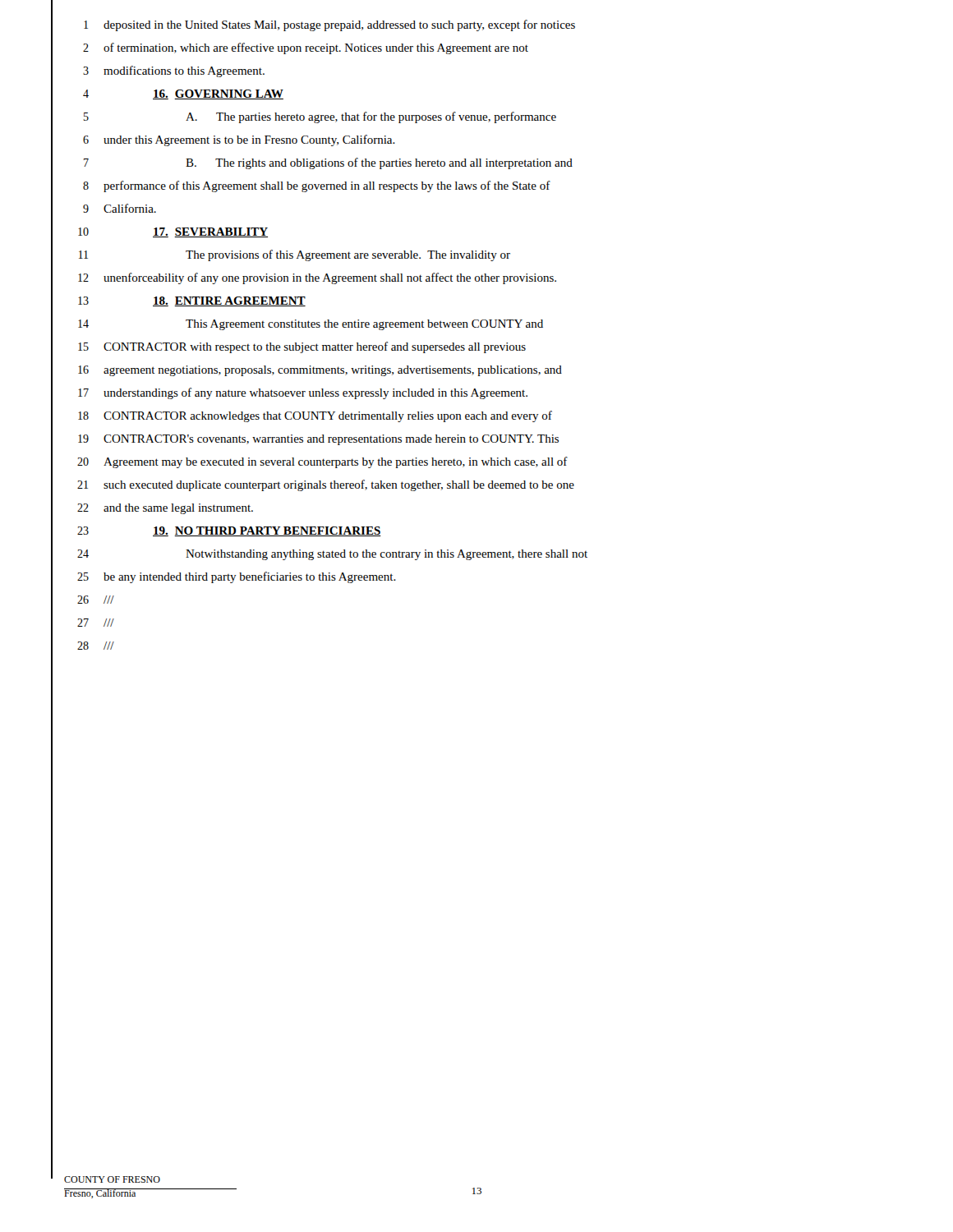Locate the passage starting "1 deposited in the United States"
The height and width of the screenshot is (1232, 953).
491,49
